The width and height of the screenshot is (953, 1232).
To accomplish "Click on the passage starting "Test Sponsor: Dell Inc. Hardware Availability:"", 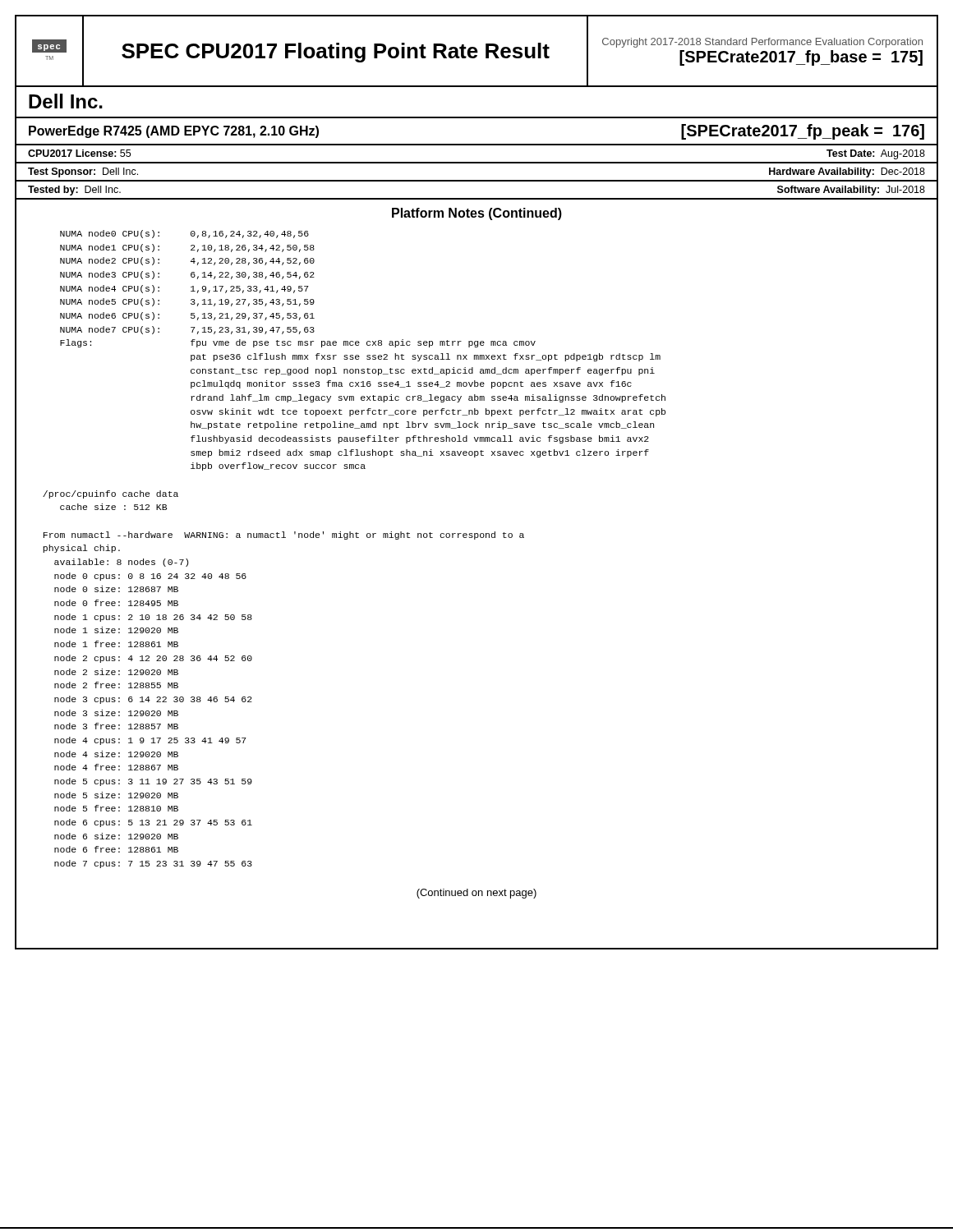I will pyautogui.click(x=476, y=172).
